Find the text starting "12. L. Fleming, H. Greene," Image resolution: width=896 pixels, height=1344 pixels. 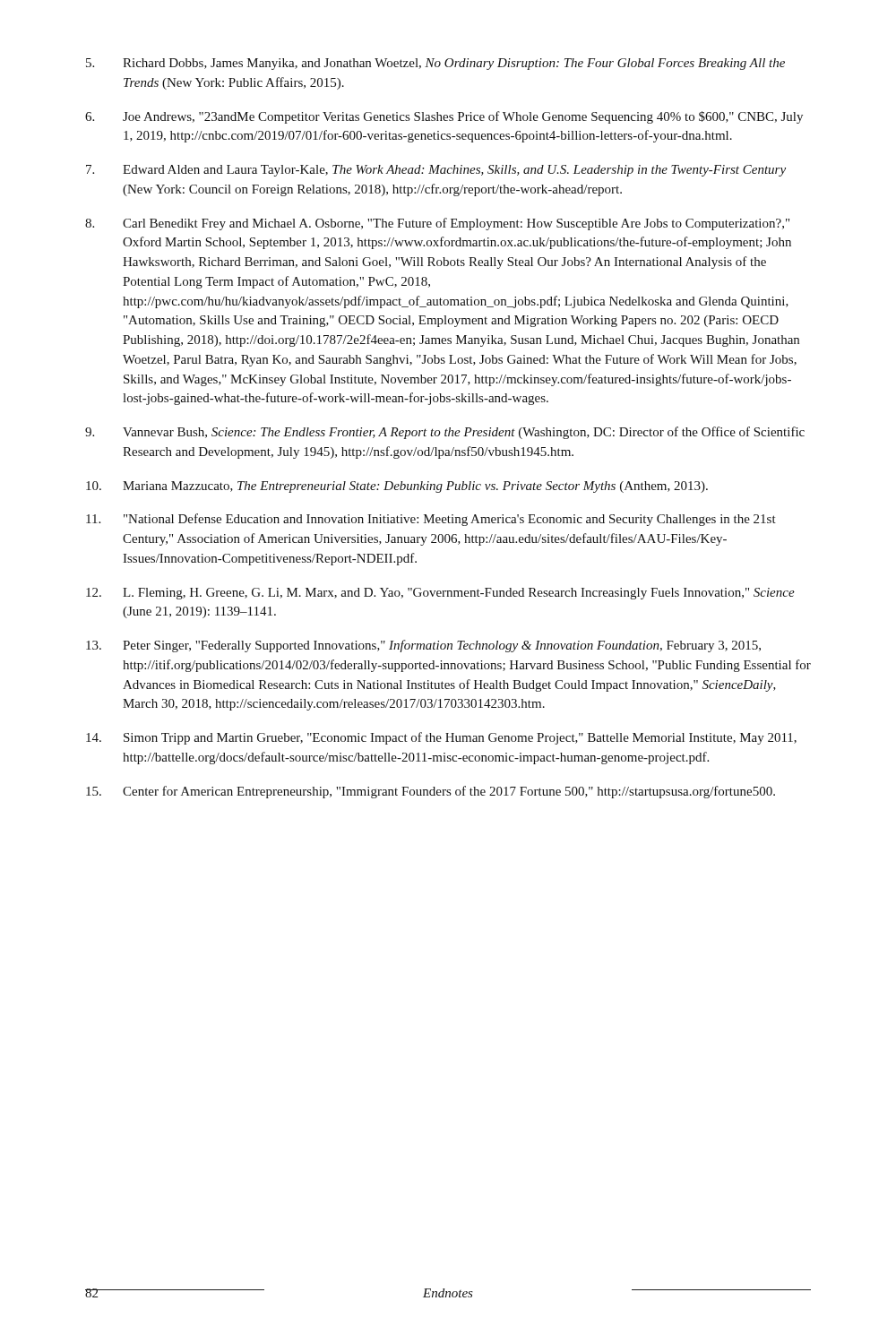coord(448,602)
